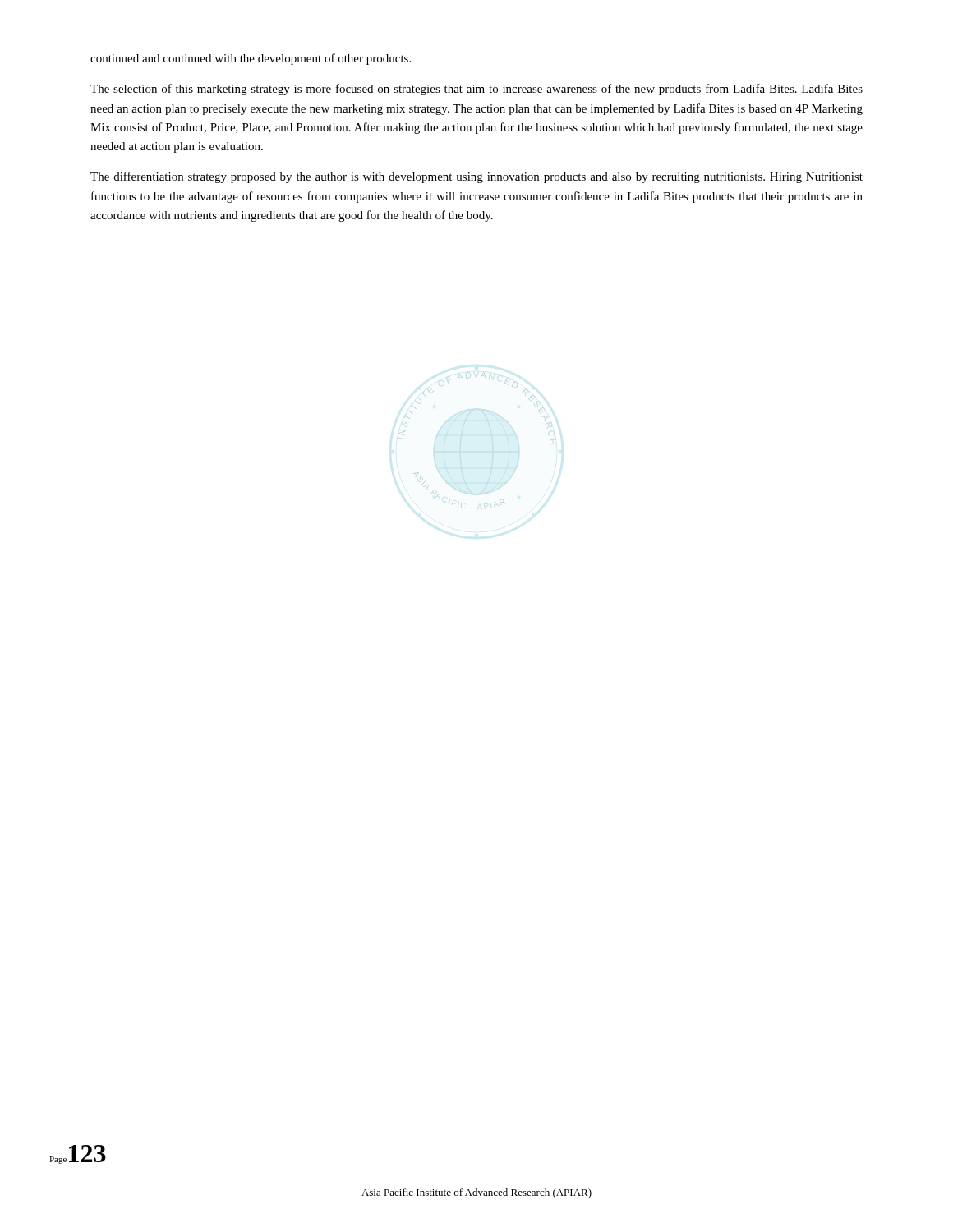Select the passage starting "continued and continued with the development of"
This screenshot has height=1232, width=953.
tap(251, 58)
